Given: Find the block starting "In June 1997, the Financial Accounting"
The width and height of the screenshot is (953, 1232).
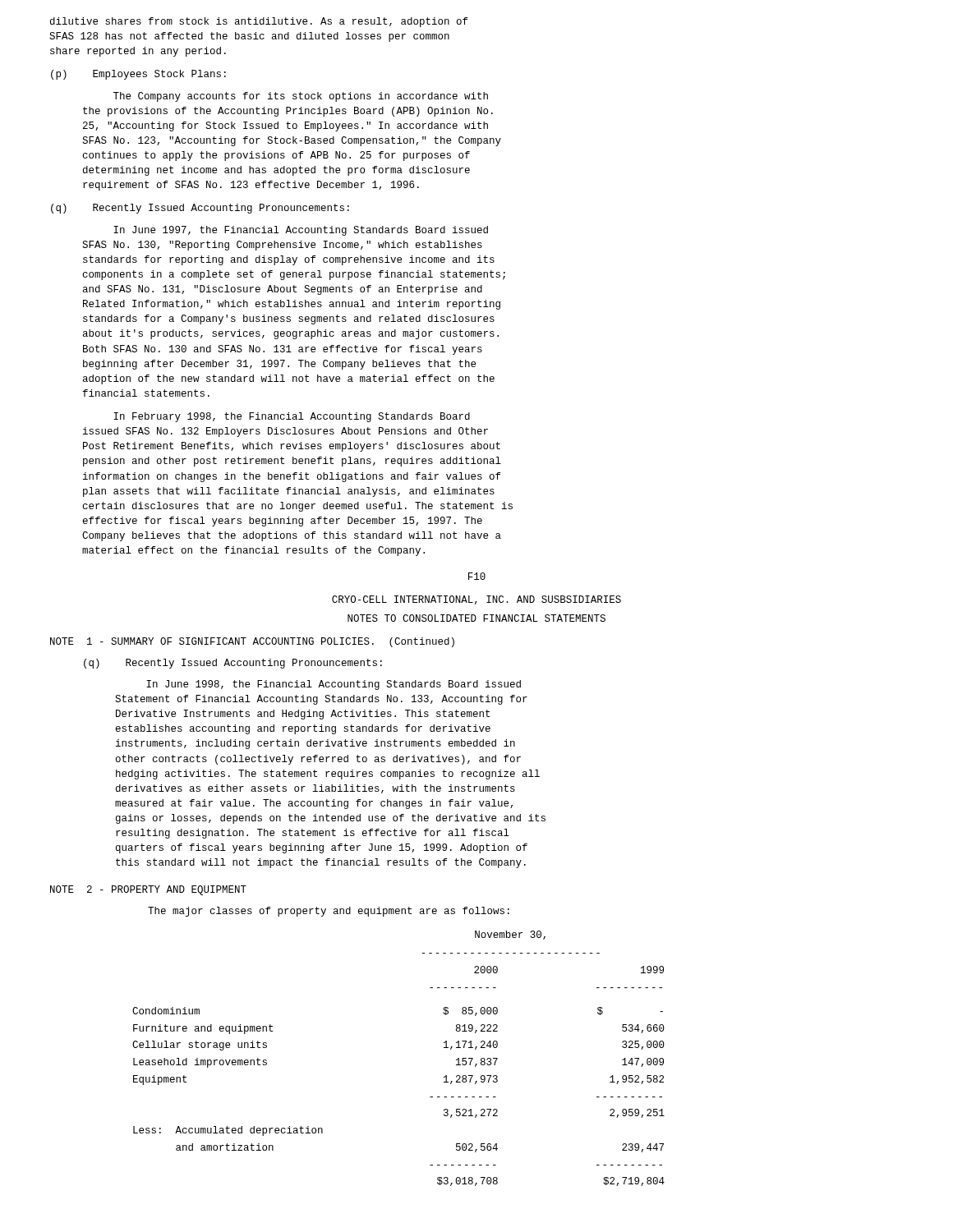Looking at the screenshot, I should click(x=295, y=312).
